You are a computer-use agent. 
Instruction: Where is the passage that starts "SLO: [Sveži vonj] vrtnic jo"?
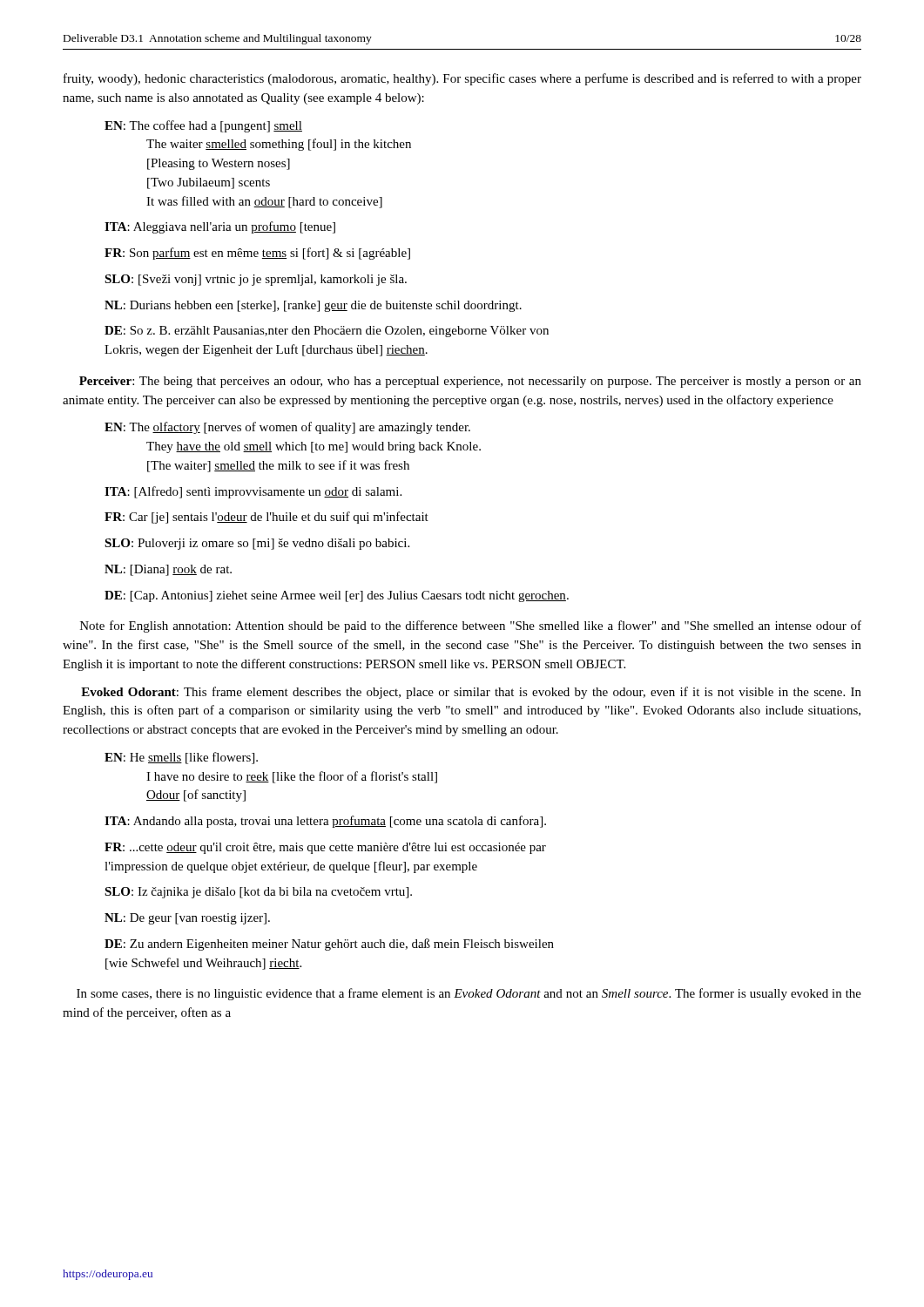tap(256, 280)
